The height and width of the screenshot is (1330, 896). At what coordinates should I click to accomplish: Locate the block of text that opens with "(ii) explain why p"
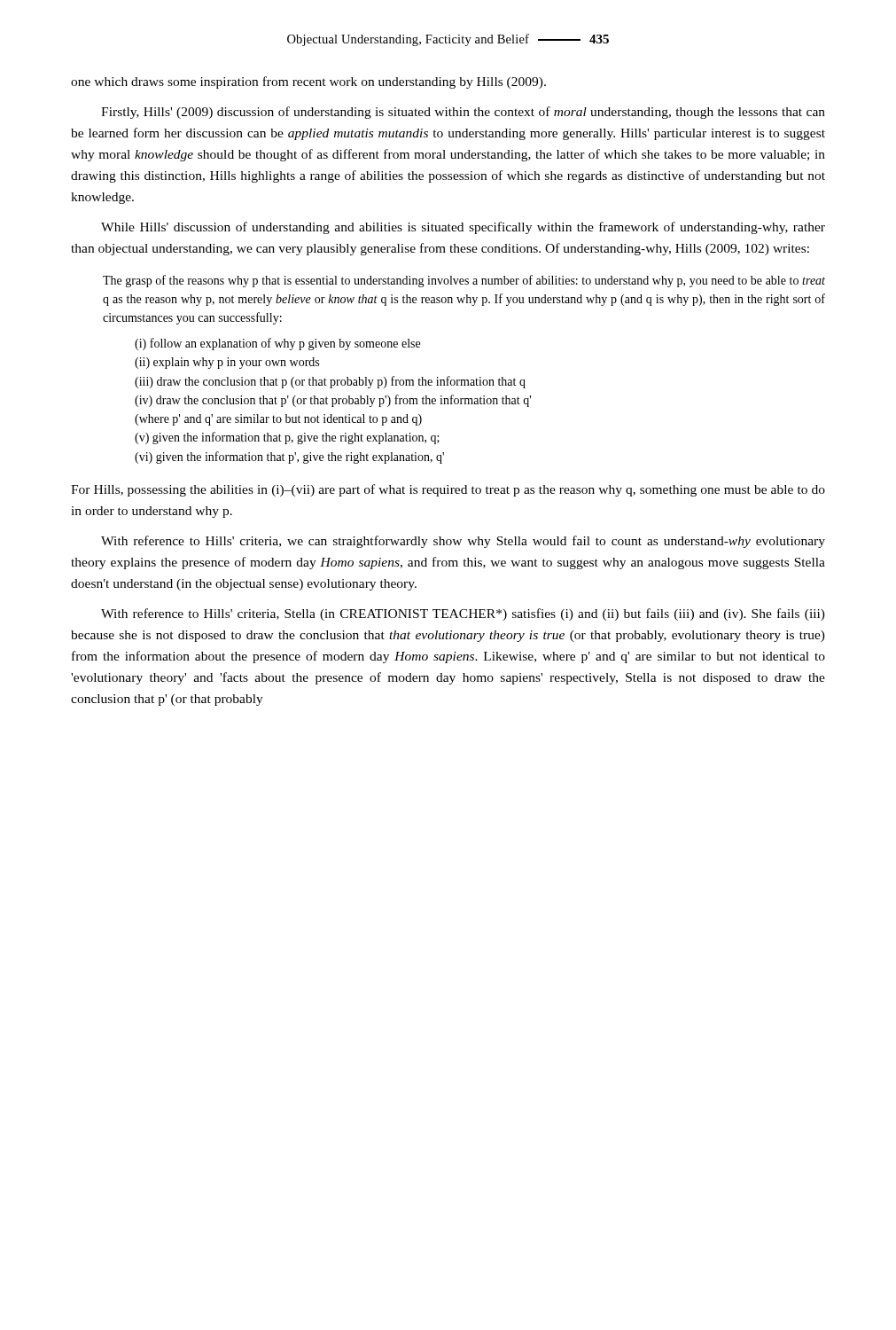[227, 363]
